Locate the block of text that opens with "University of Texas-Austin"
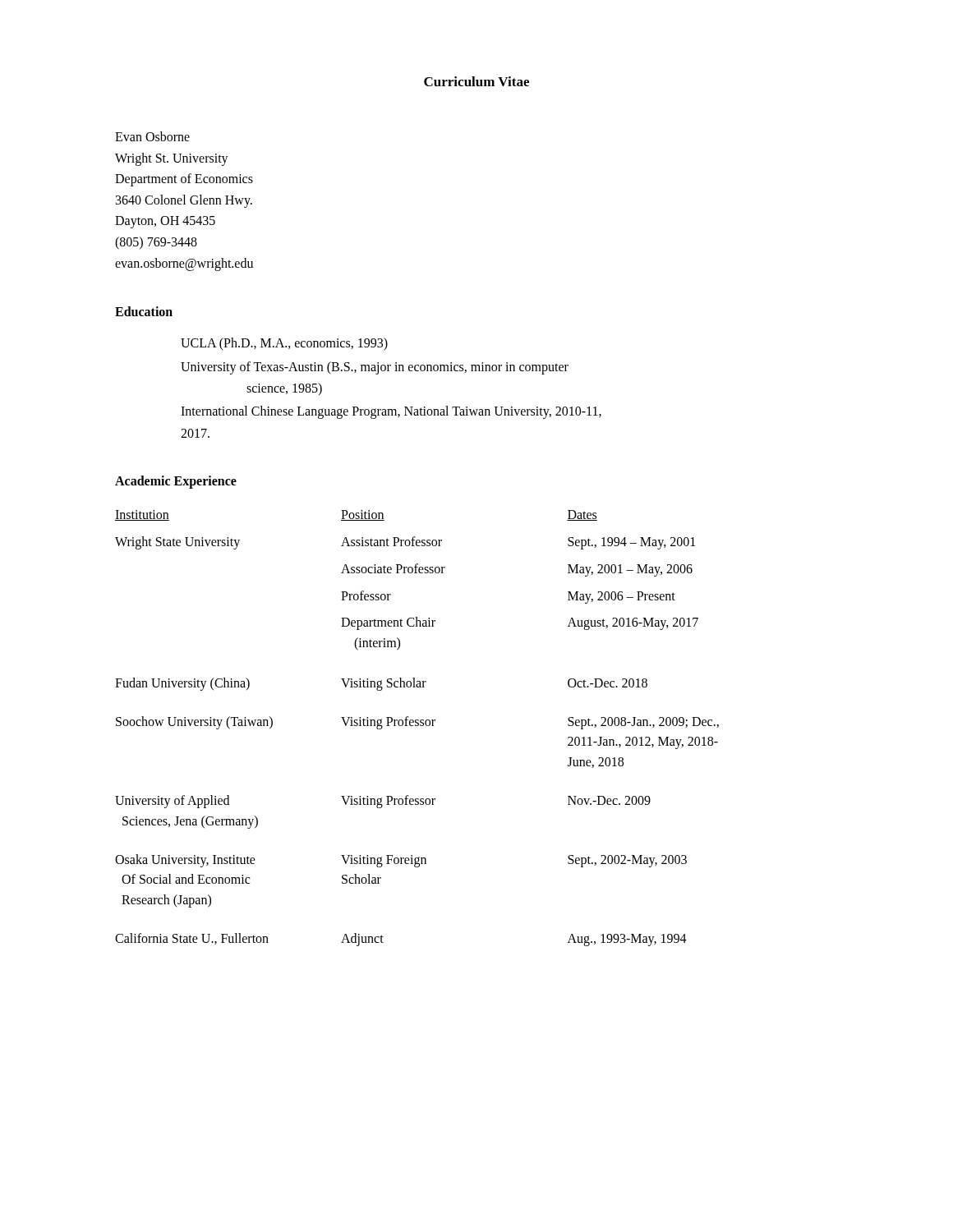The height and width of the screenshot is (1232, 953). [x=375, y=379]
